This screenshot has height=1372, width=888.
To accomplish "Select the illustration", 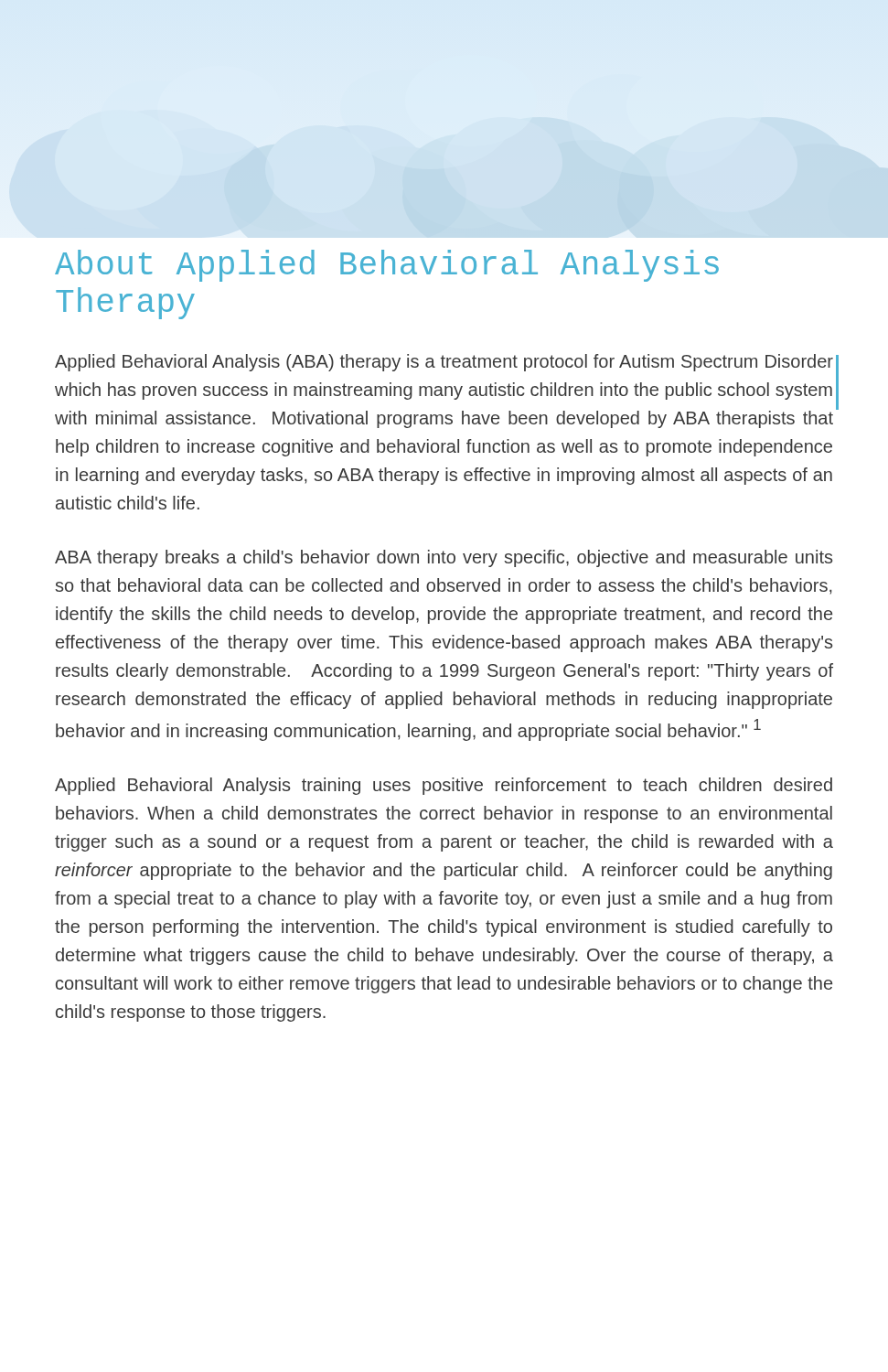I will click(x=444, y=119).
